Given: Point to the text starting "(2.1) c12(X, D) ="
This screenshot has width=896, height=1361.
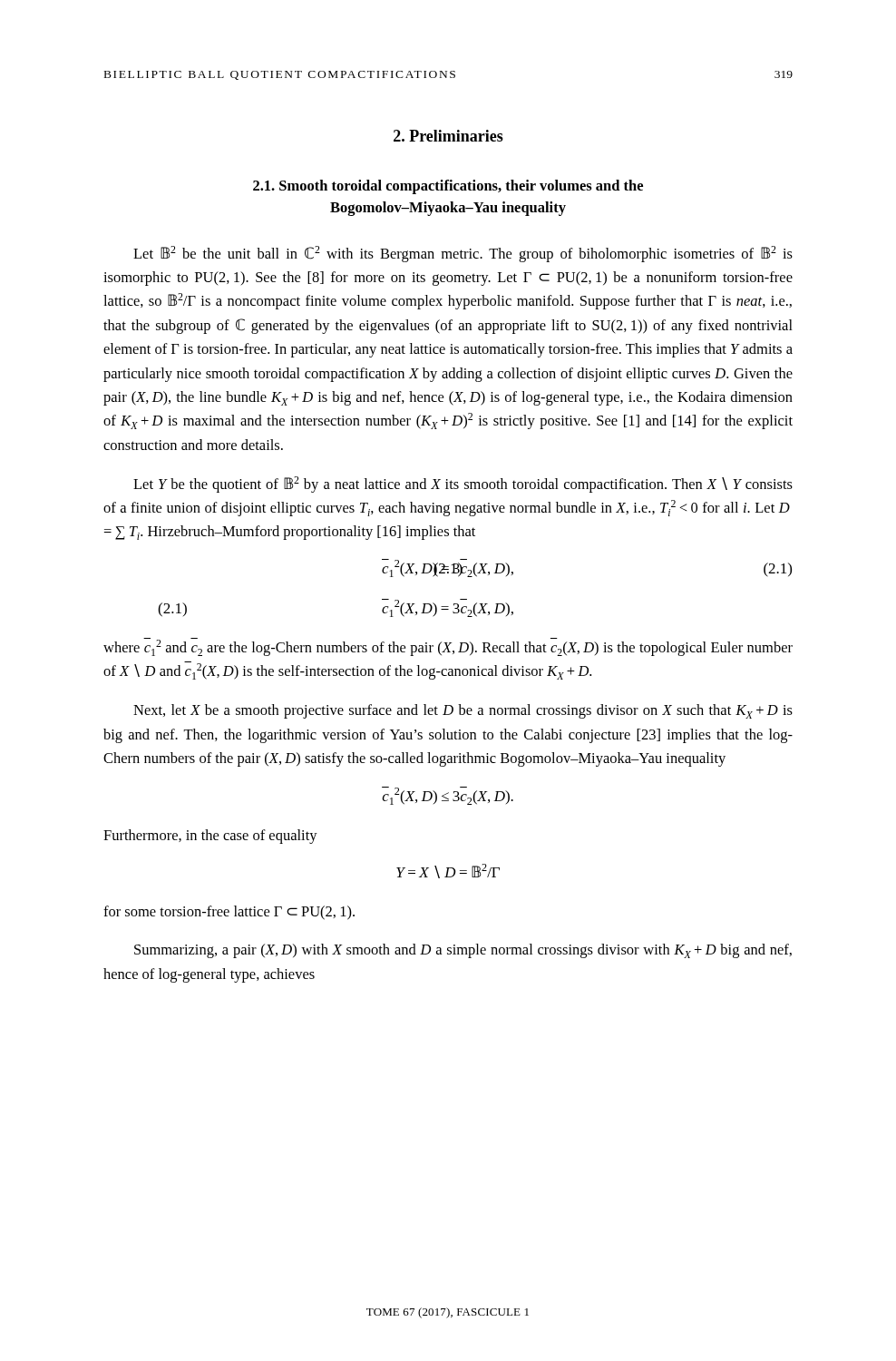Looking at the screenshot, I should [x=444, y=568].
